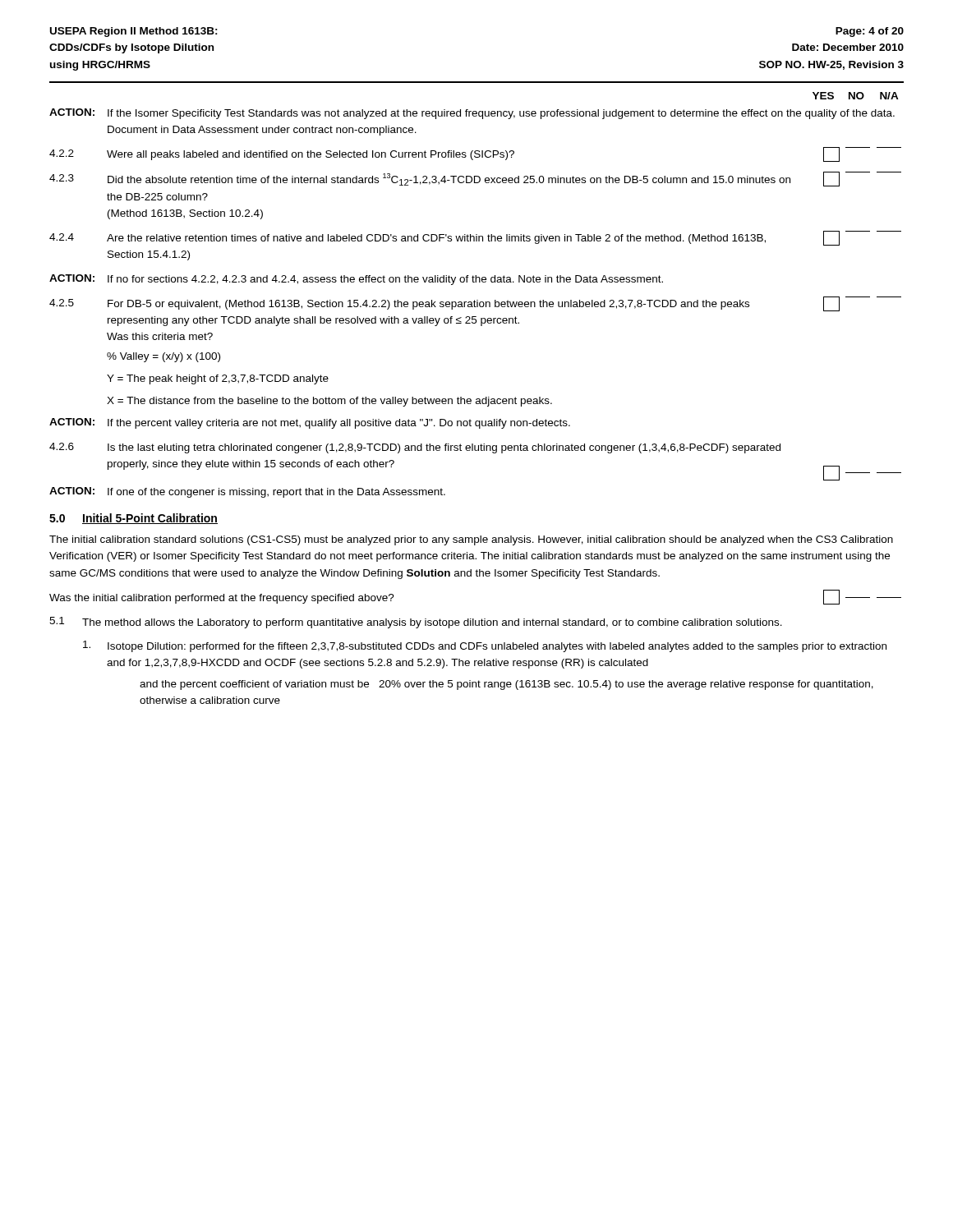Screen dimensions: 1232x953
Task: Select the passage starting "2.2 Were all peaks labeled and"
Action: pyautogui.click(x=476, y=154)
